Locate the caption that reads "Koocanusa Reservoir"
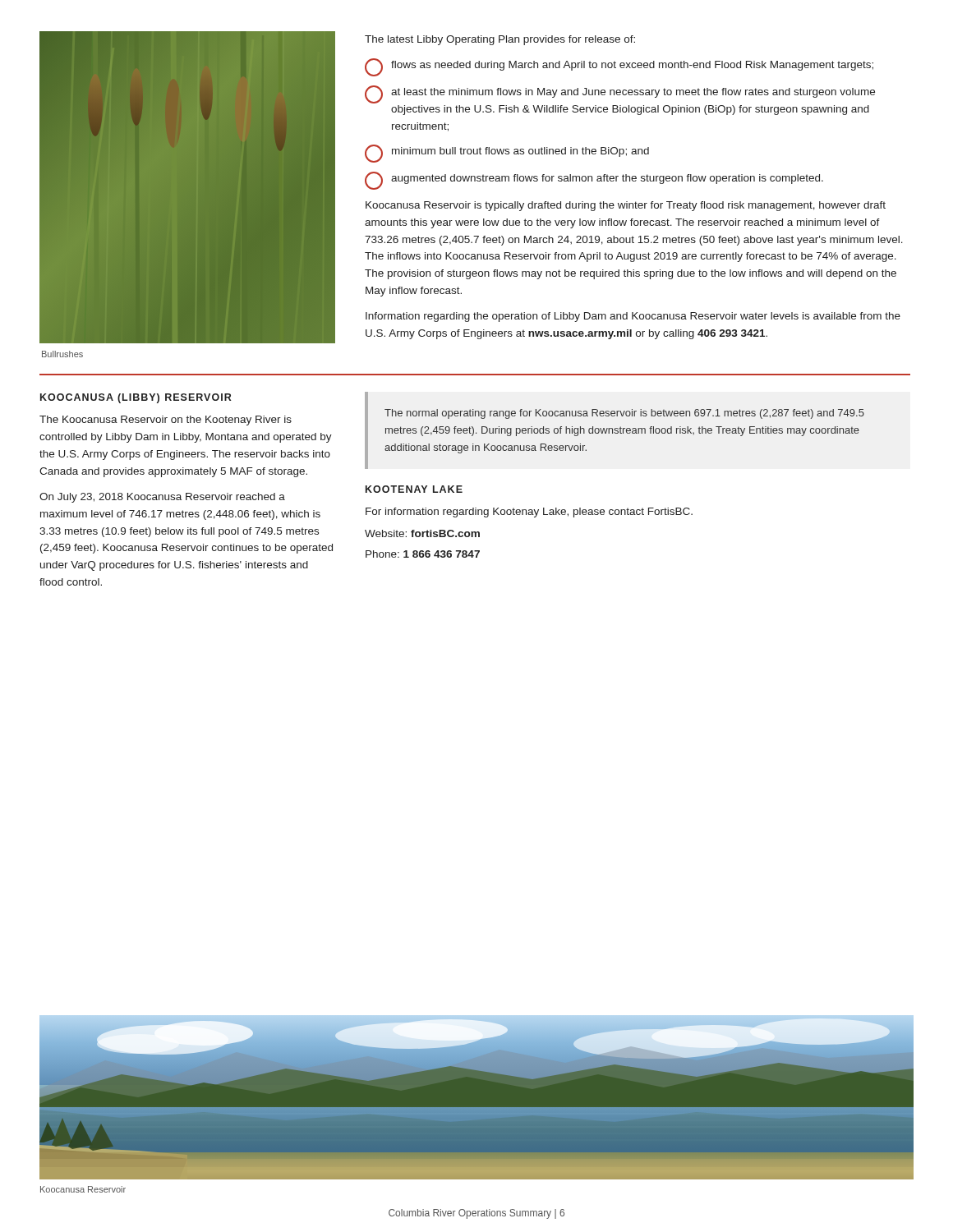This screenshot has width=953, height=1232. (83, 1189)
